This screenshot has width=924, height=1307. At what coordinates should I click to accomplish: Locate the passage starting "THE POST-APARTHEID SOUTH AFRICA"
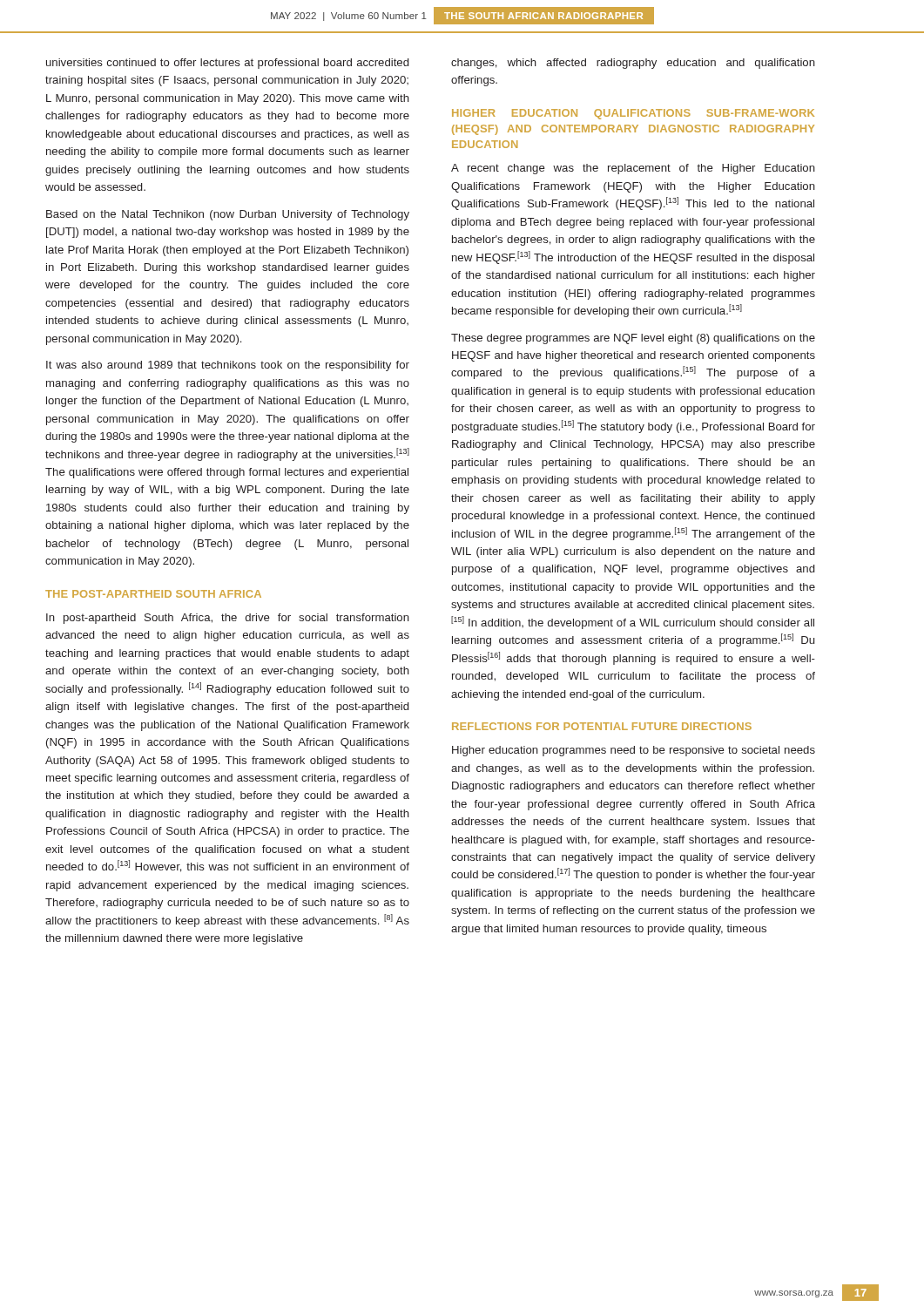click(x=154, y=594)
